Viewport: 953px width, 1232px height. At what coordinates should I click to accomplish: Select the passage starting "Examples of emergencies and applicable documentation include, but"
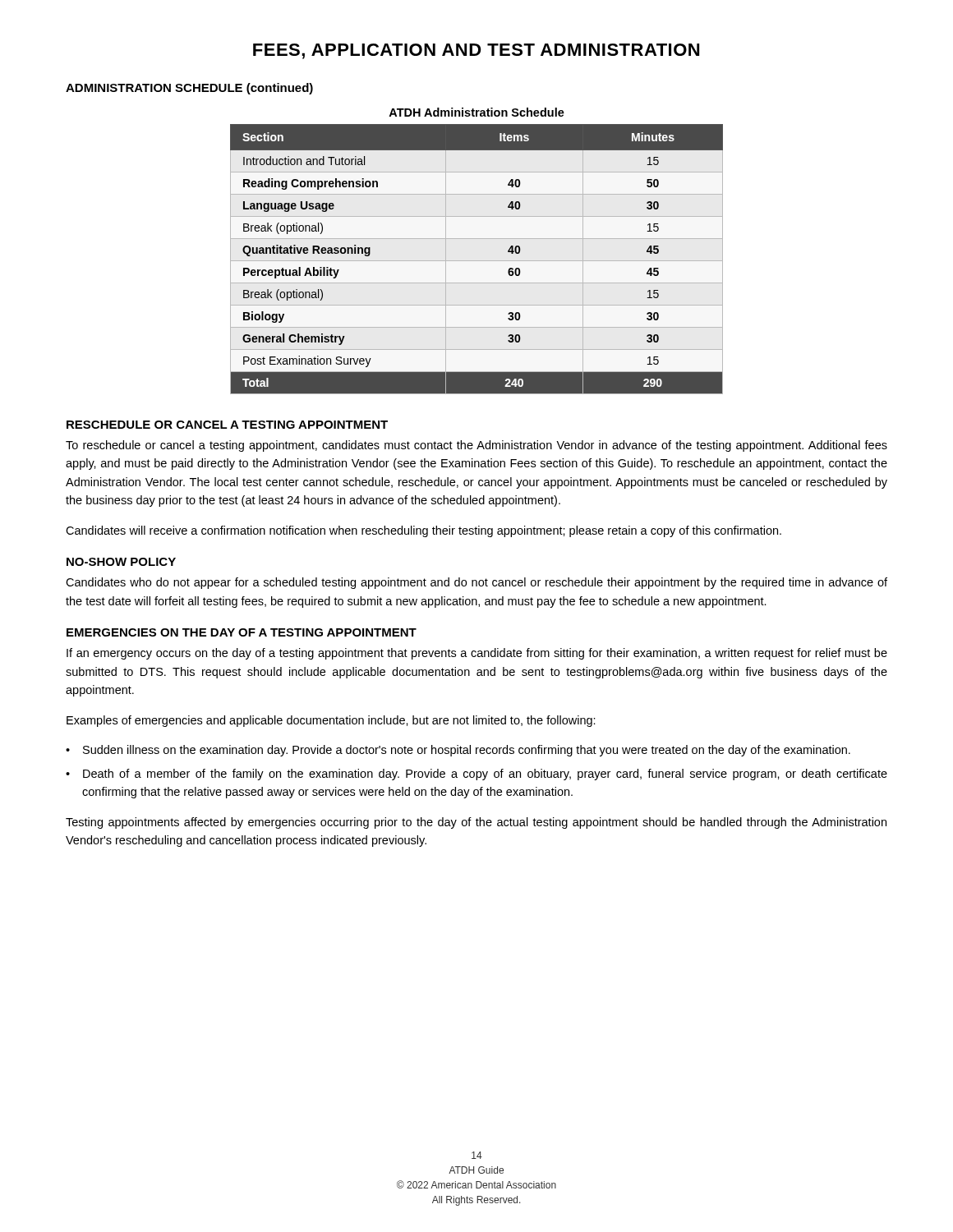click(331, 720)
